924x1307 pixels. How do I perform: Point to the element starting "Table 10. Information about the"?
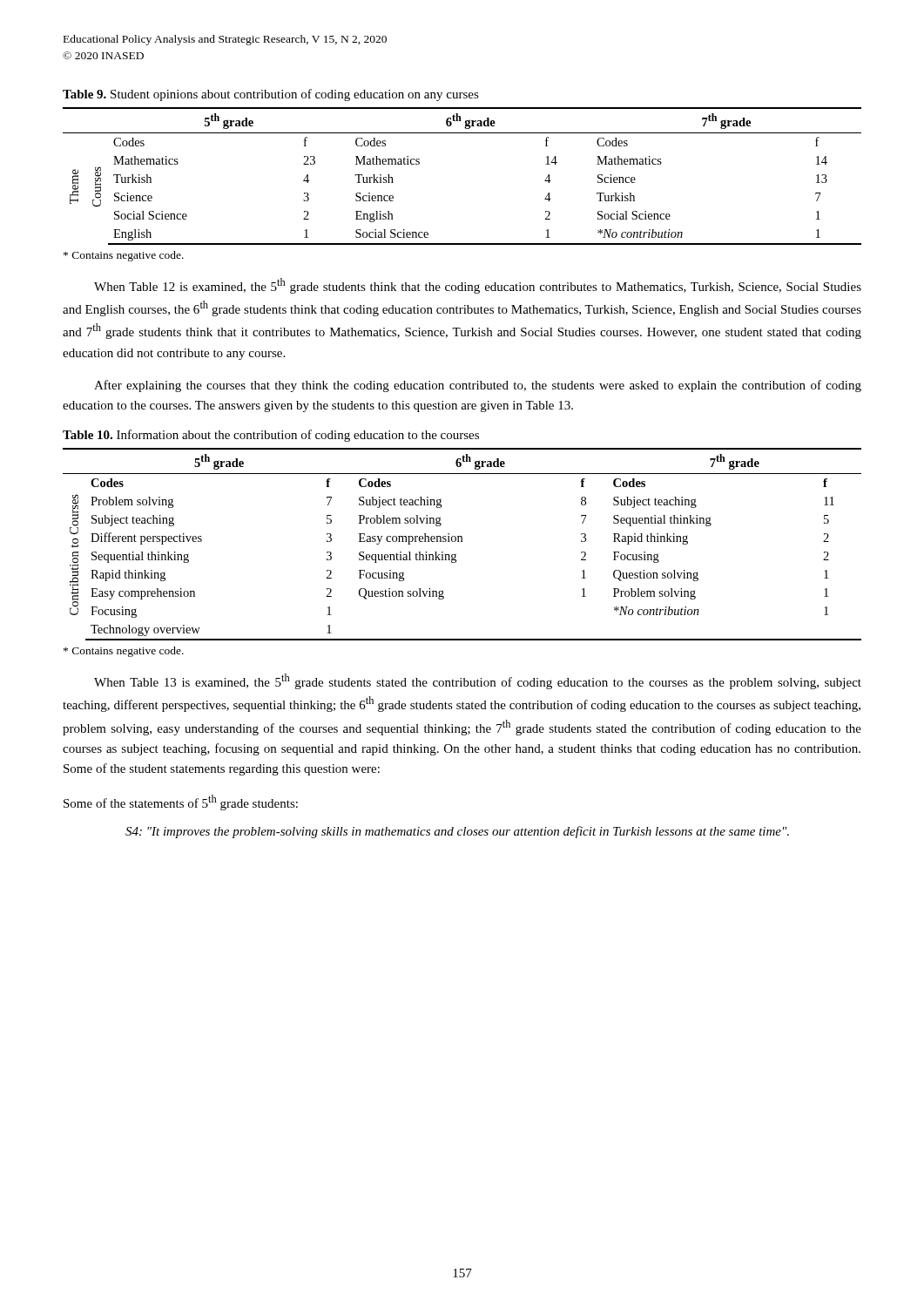[271, 435]
